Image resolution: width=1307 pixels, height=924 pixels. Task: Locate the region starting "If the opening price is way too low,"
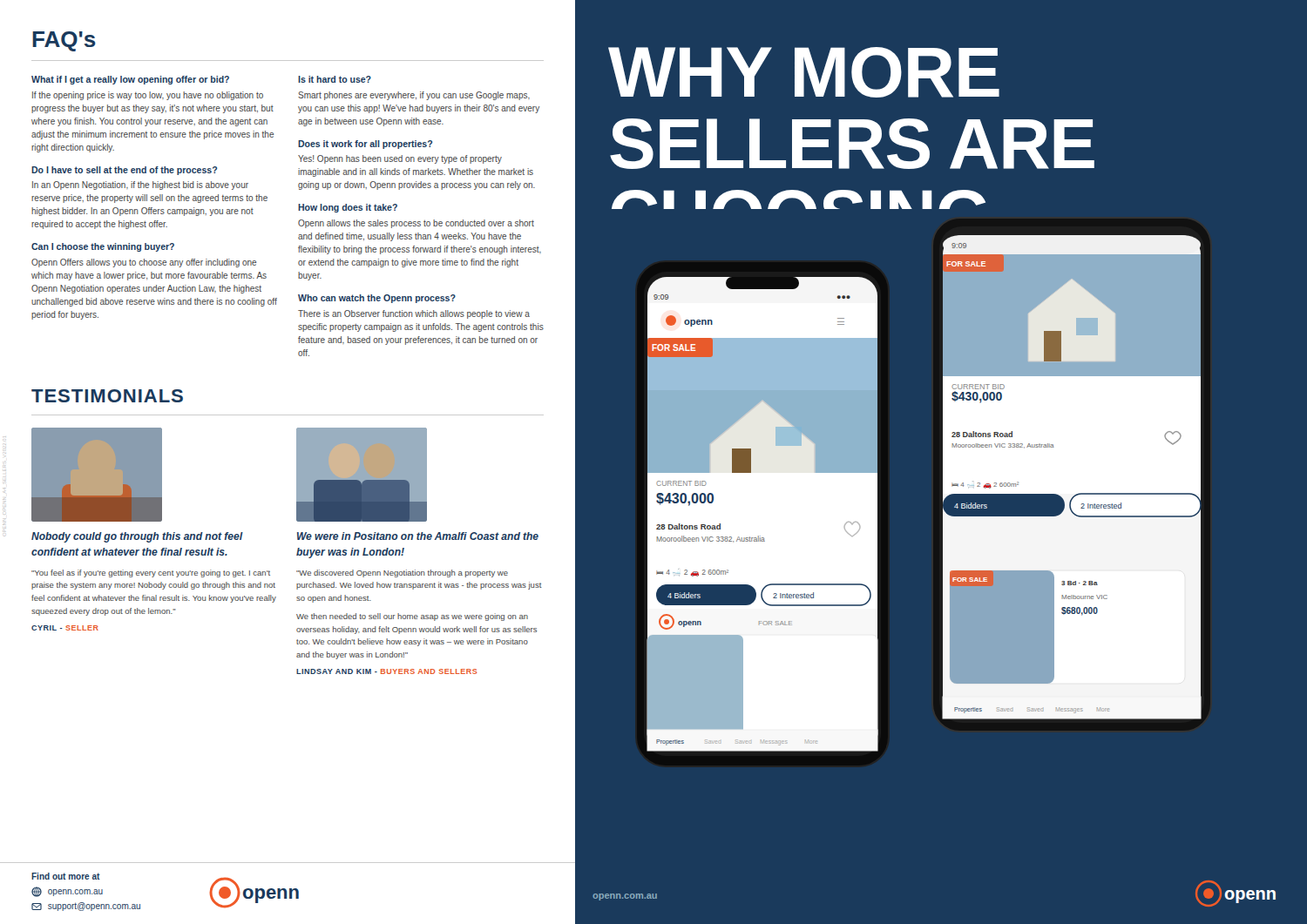tap(153, 121)
